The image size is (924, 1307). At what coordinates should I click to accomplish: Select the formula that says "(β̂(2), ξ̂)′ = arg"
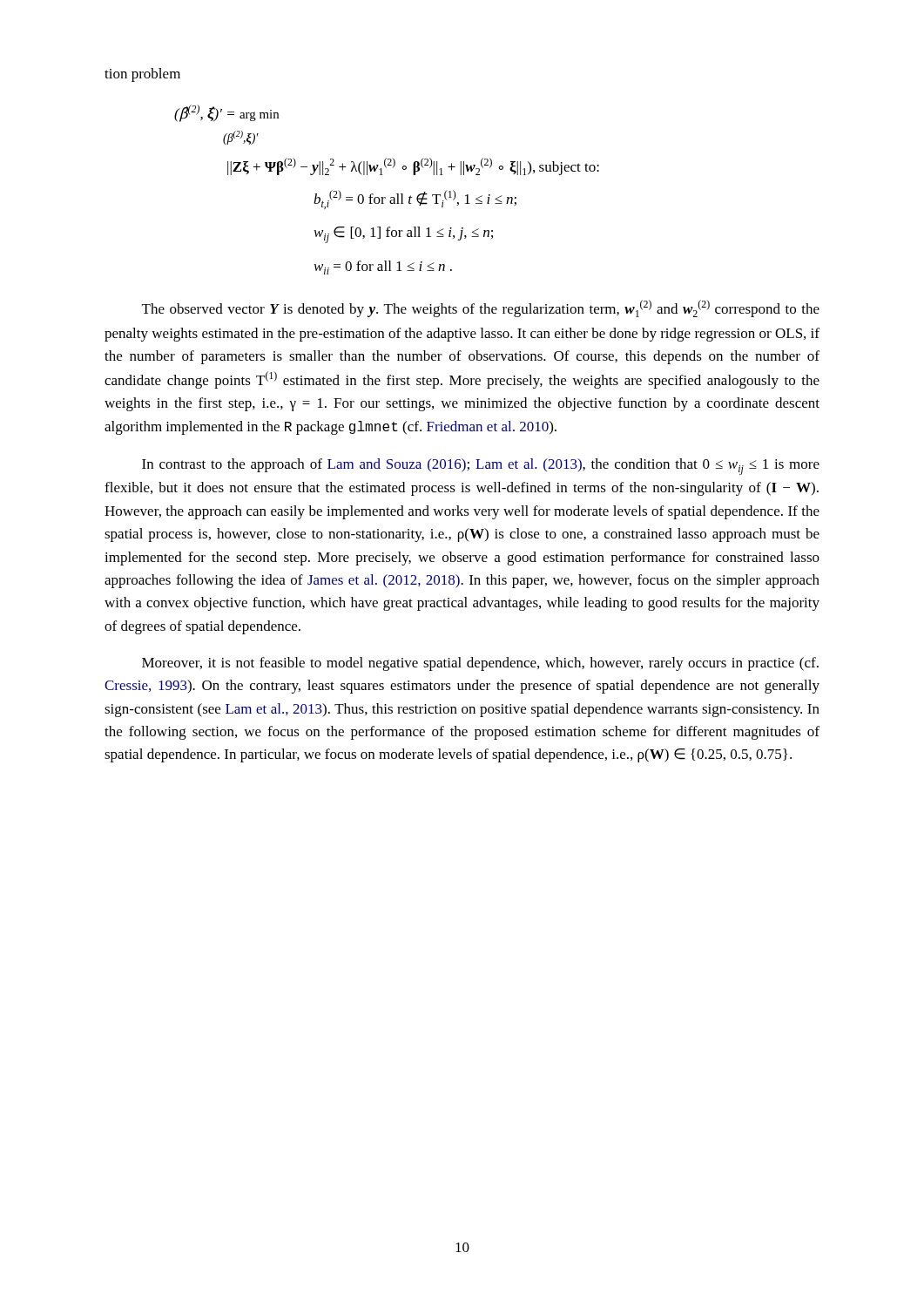pyautogui.click(x=497, y=191)
